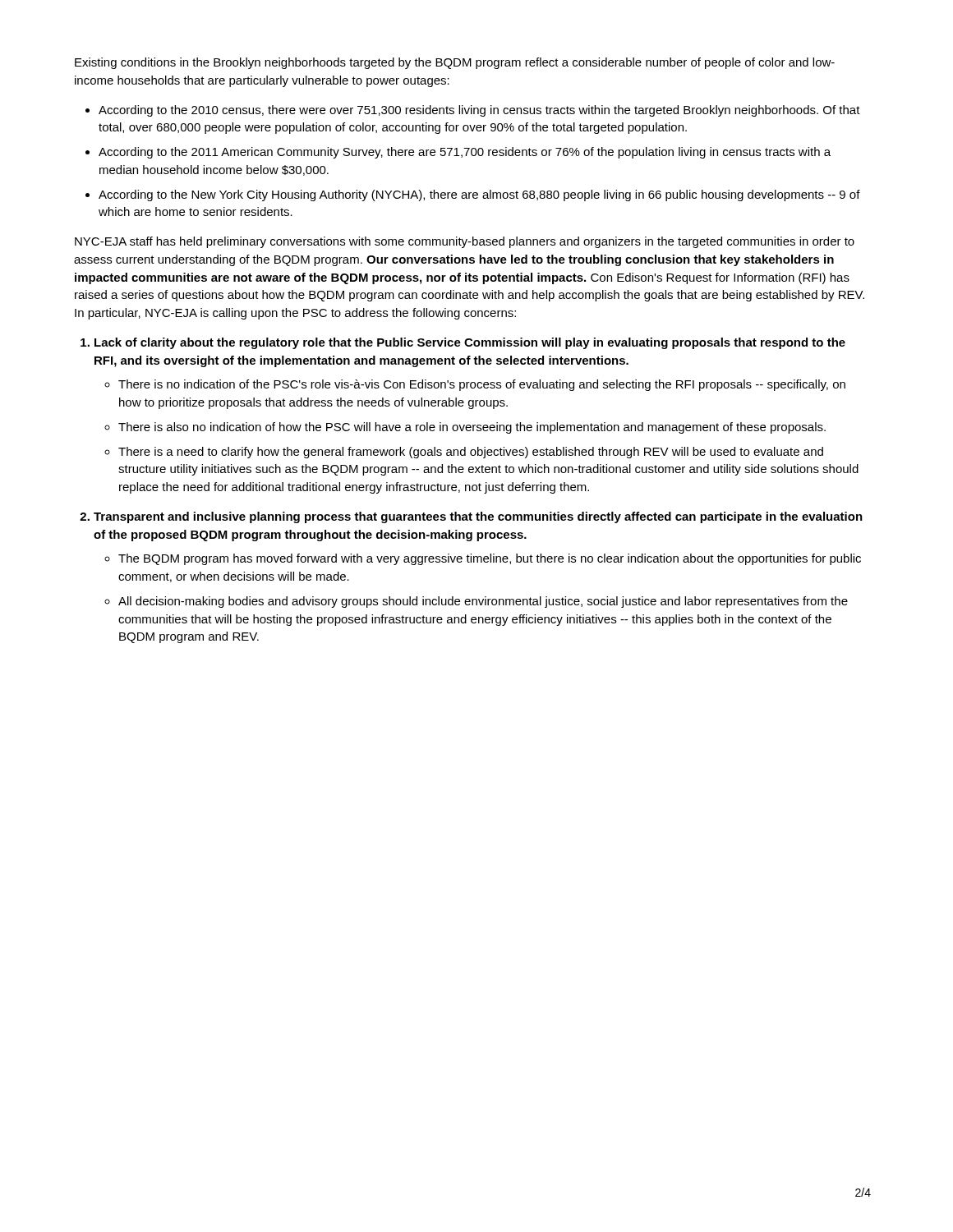Locate the passage starting "All decision-making bodies and advisory groups"
This screenshot has height=1232, width=953.
point(483,618)
